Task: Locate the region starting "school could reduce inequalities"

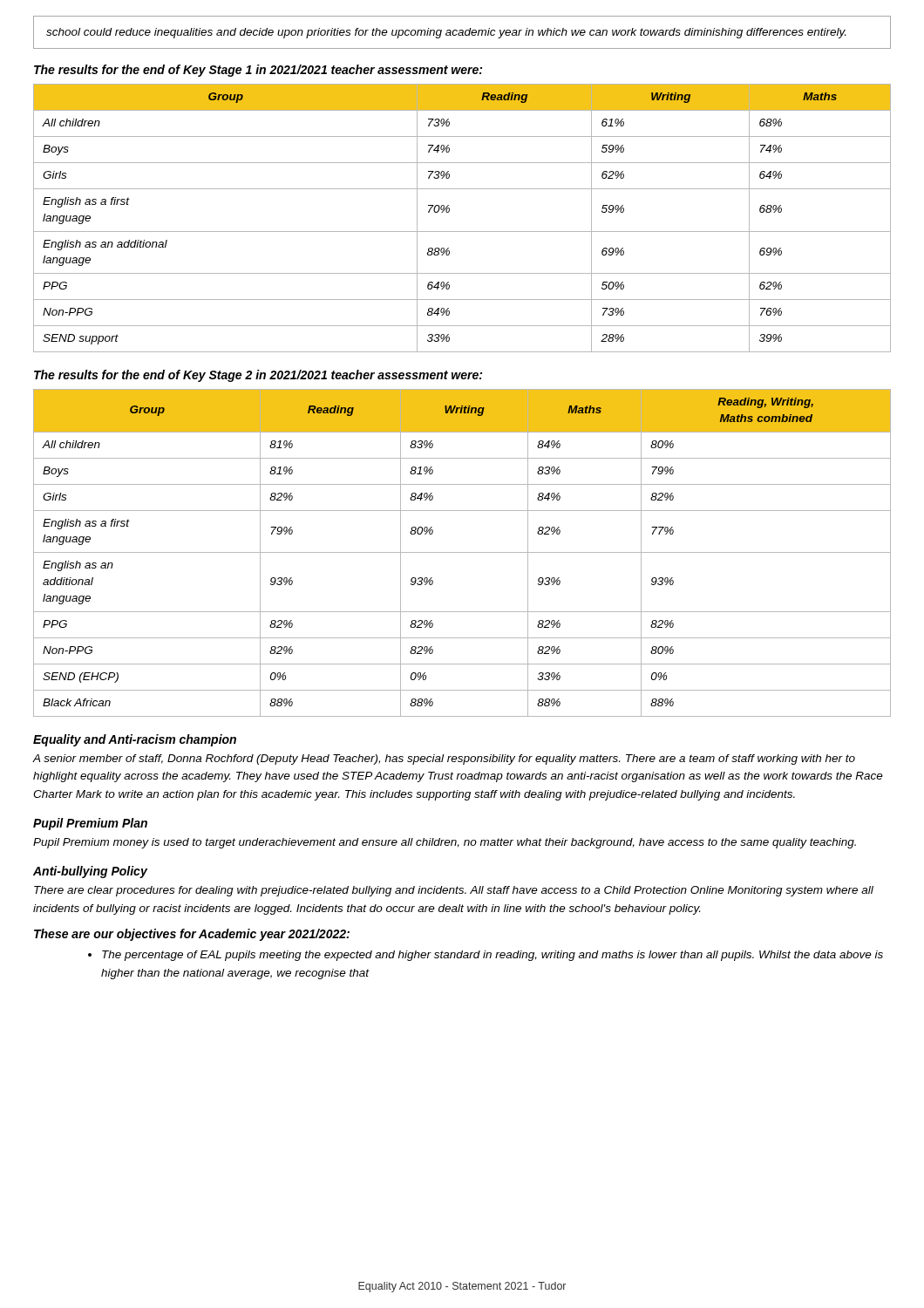Action: (447, 32)
